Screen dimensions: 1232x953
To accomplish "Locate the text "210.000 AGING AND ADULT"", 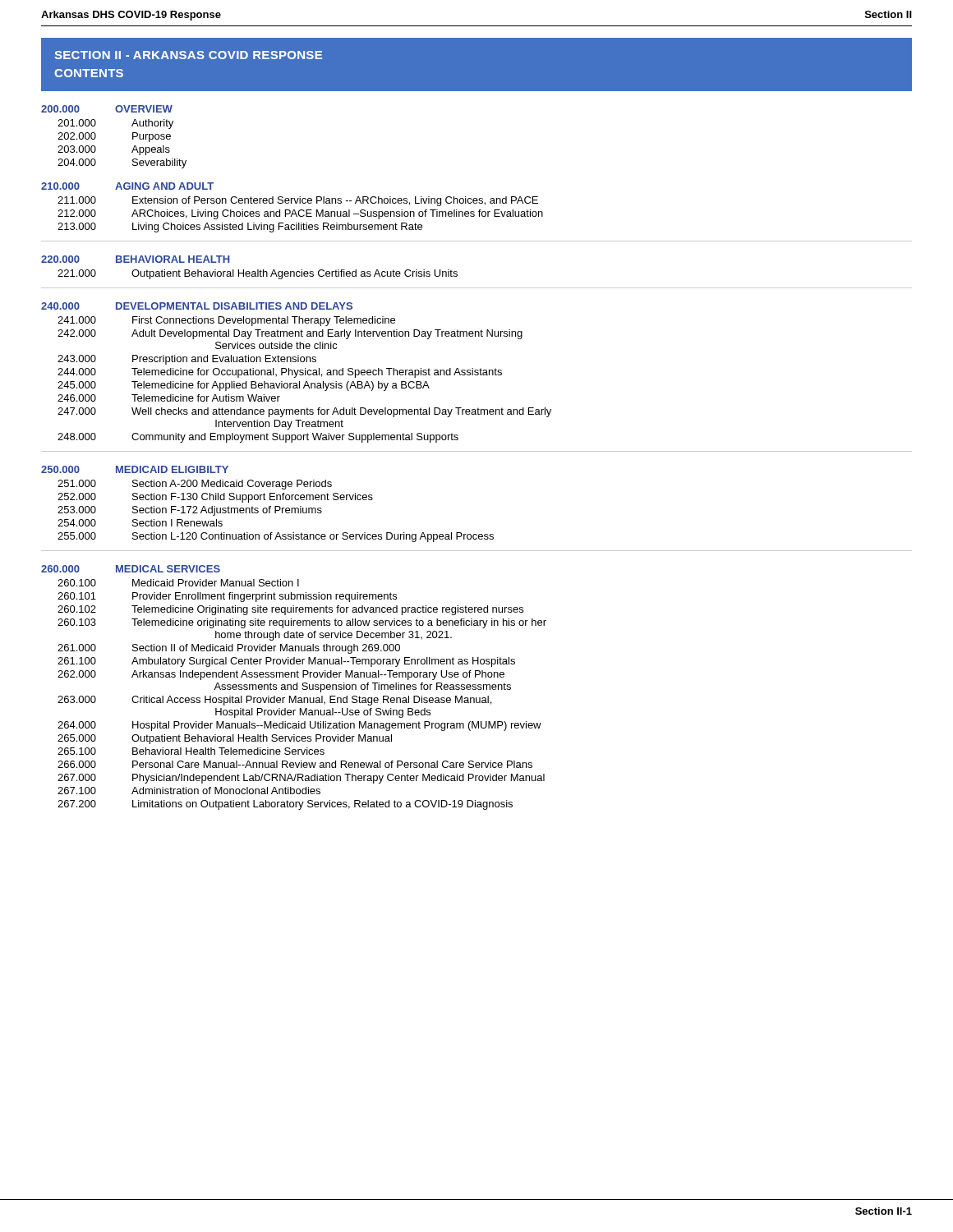I will pyautogui.click(x=127, y=186).
